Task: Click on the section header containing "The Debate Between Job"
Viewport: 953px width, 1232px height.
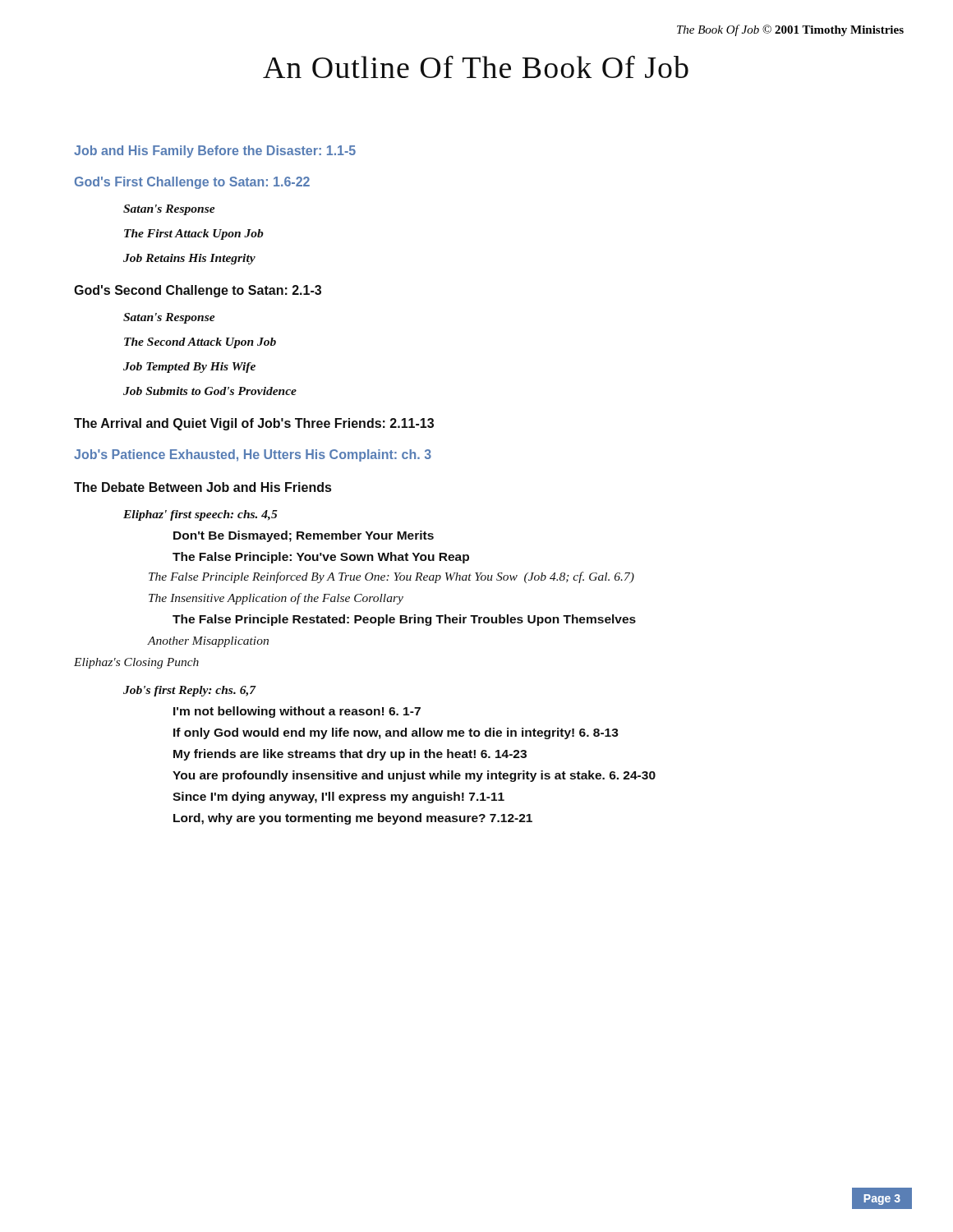Action: [203, 487]
